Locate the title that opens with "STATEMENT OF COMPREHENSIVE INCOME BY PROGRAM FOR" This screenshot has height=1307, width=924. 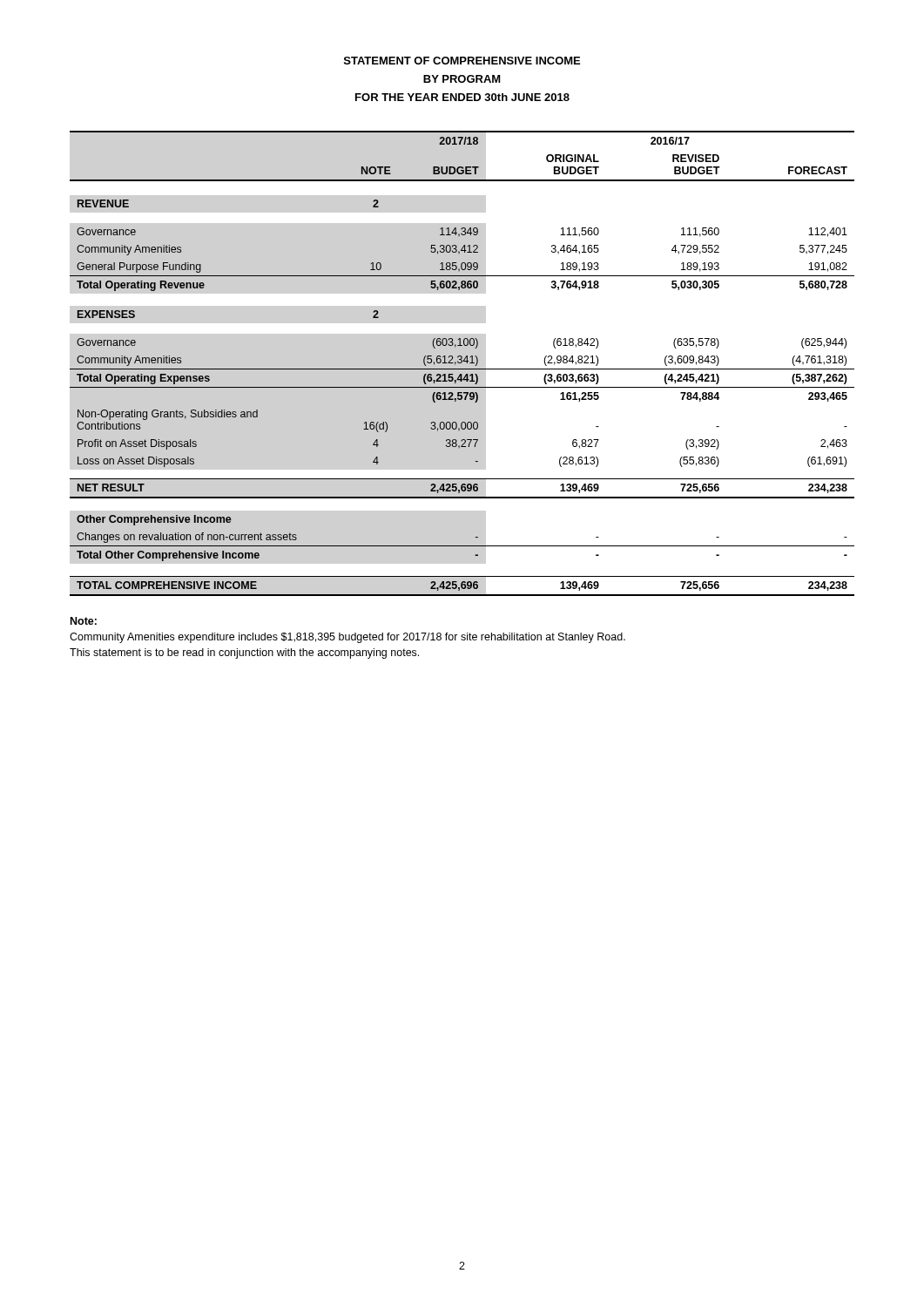(x=462, y=79)
